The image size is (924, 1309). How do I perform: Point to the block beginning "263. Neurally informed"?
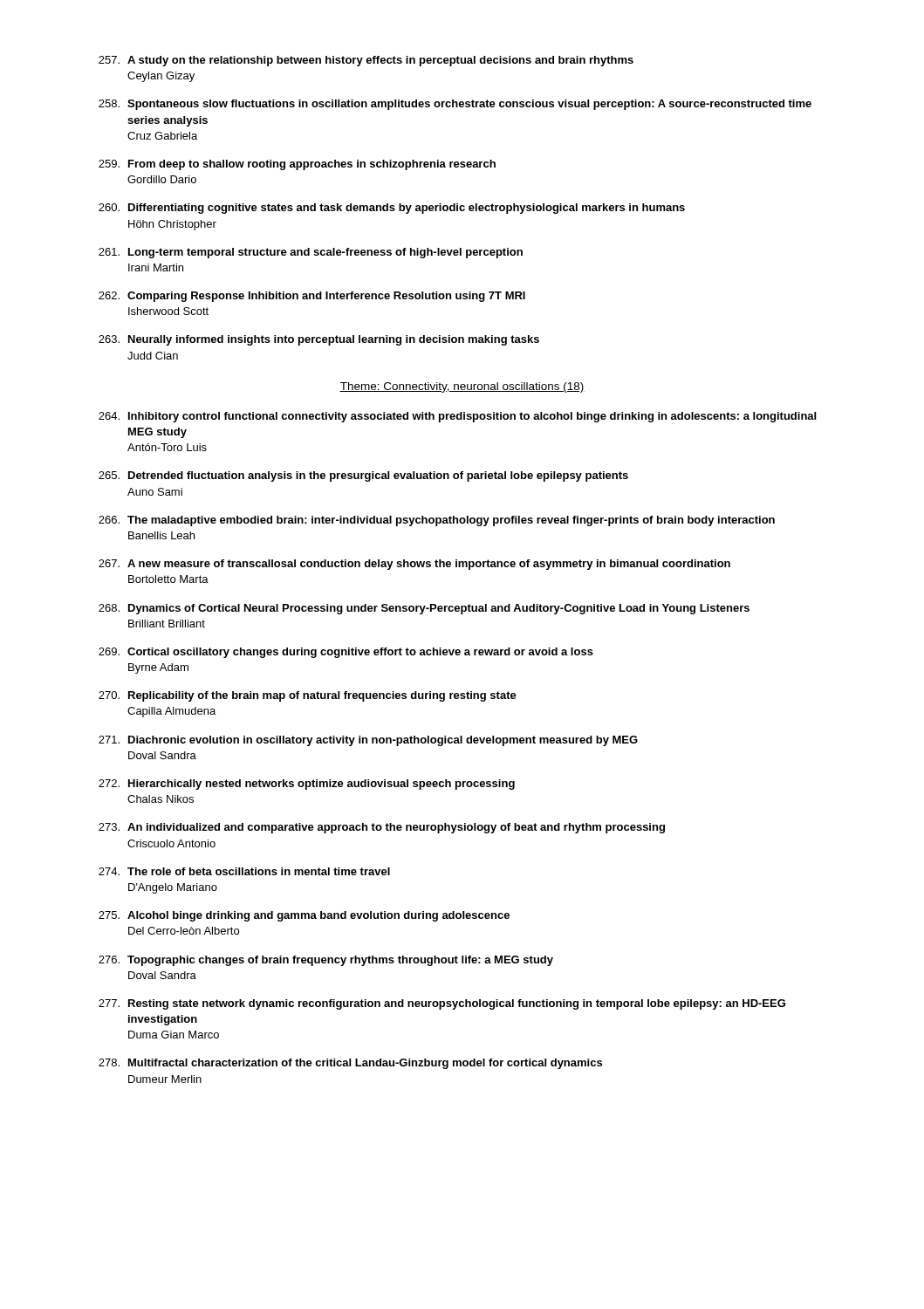point(462,348)
